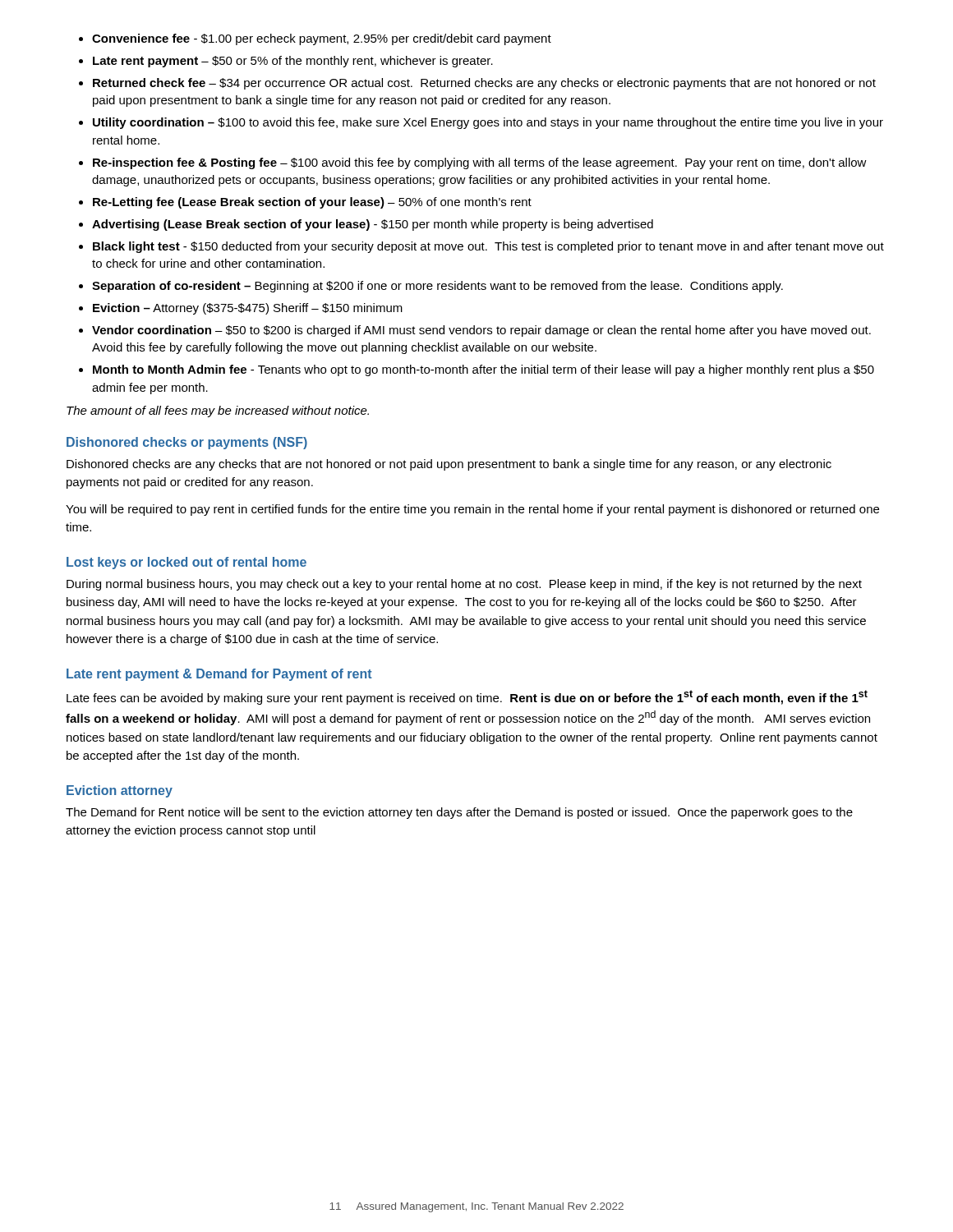Navigate to the element starting "Convenience fee - $1.00 per echeck"

tap(321, 38)
